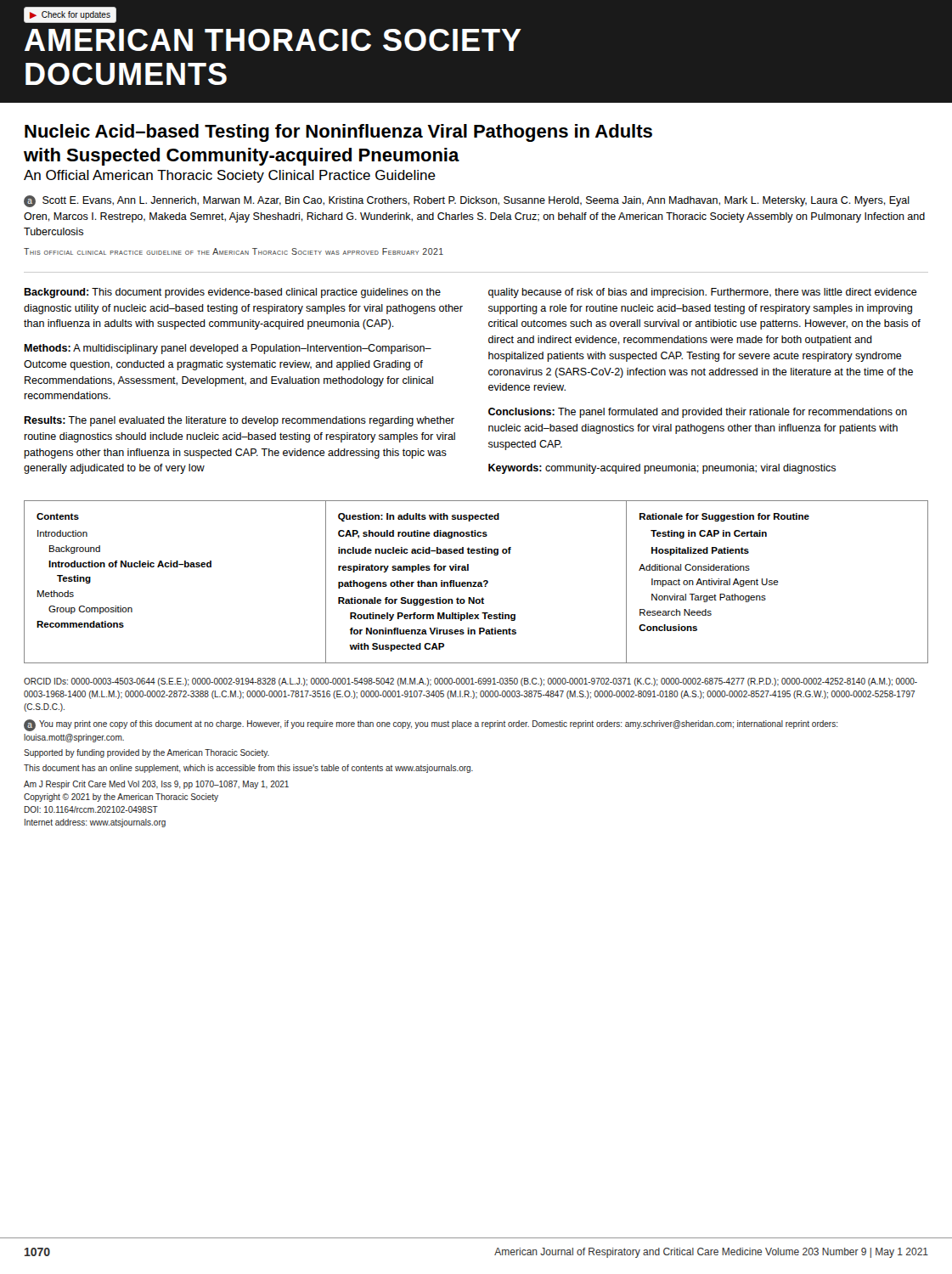
Task: Point to the title beginning "Nucleic Acid–based Testing"
Action: (x=338, y=133)
